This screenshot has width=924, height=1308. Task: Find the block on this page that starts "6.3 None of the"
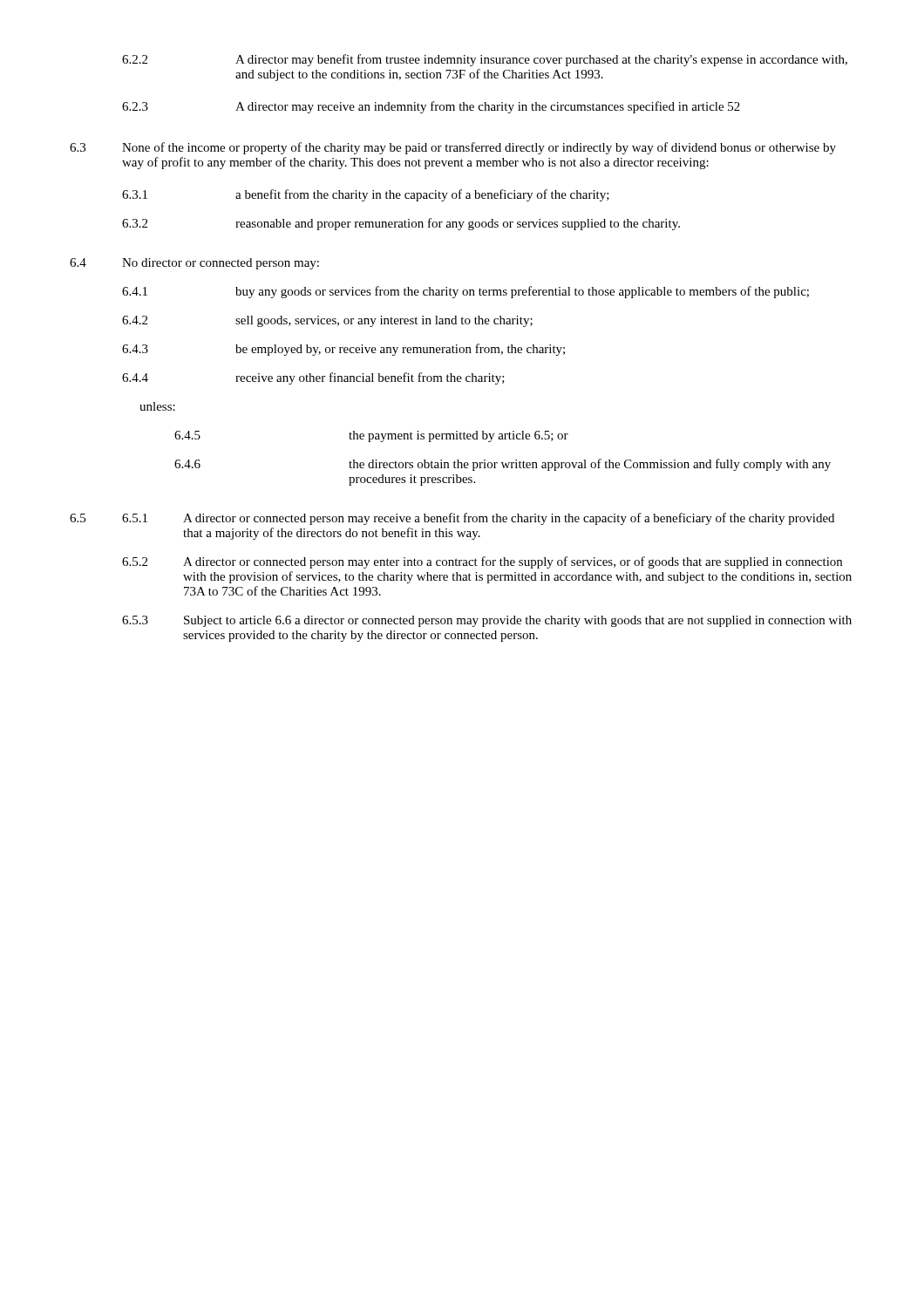tap(462, 155)
